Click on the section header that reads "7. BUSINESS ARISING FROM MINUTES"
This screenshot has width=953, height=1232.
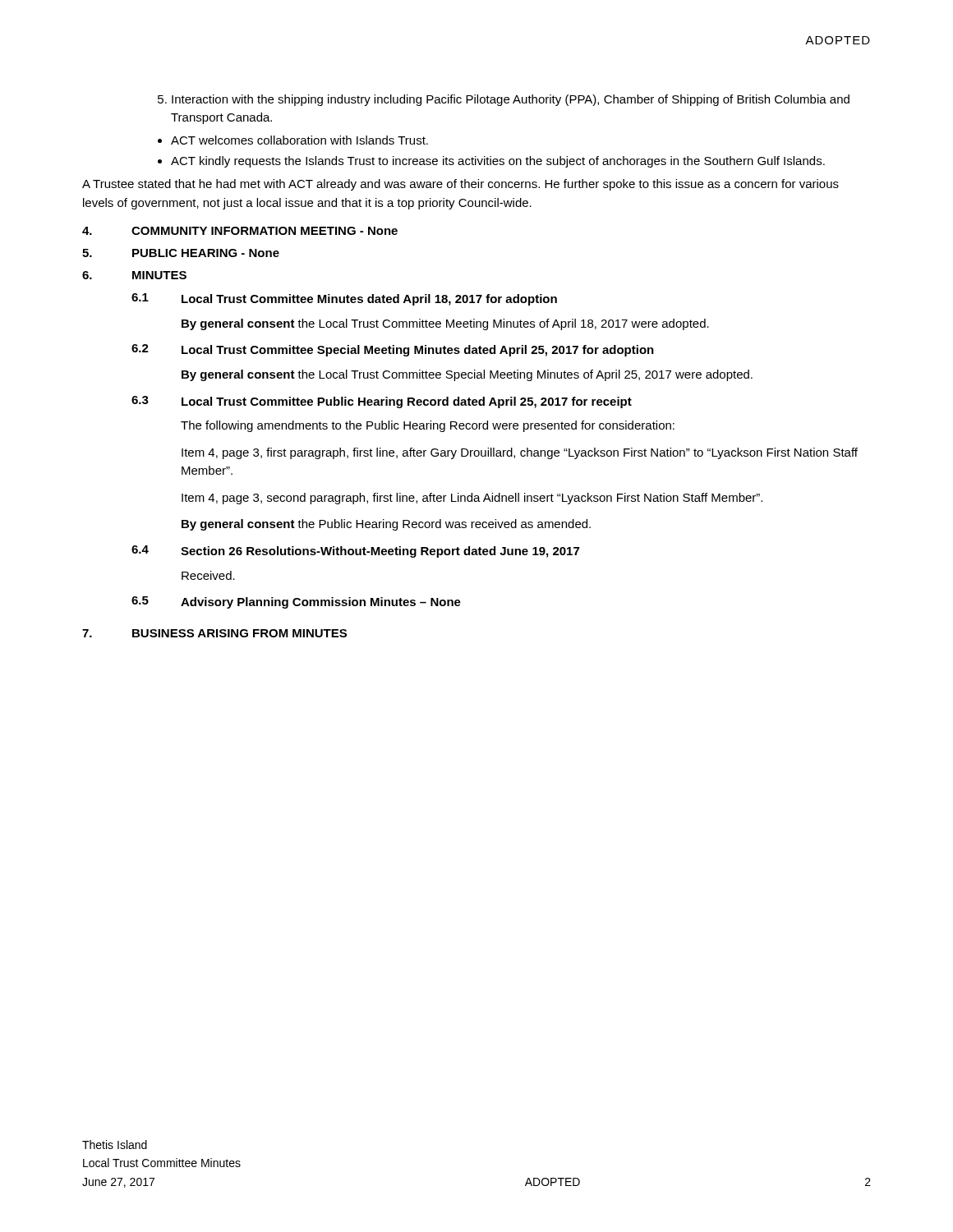(215, 633)
